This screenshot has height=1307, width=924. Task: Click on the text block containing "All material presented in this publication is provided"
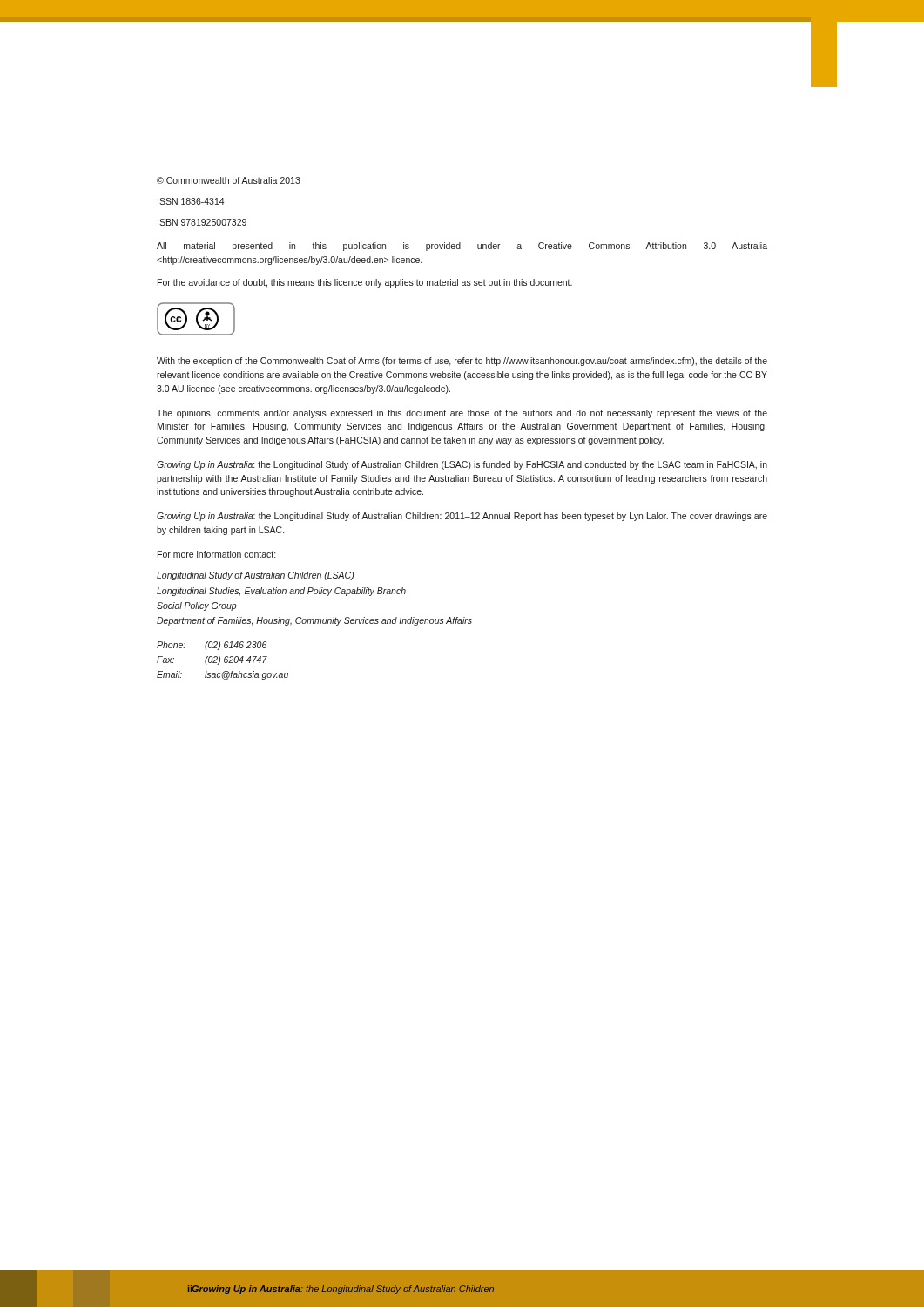pos(462,253)
